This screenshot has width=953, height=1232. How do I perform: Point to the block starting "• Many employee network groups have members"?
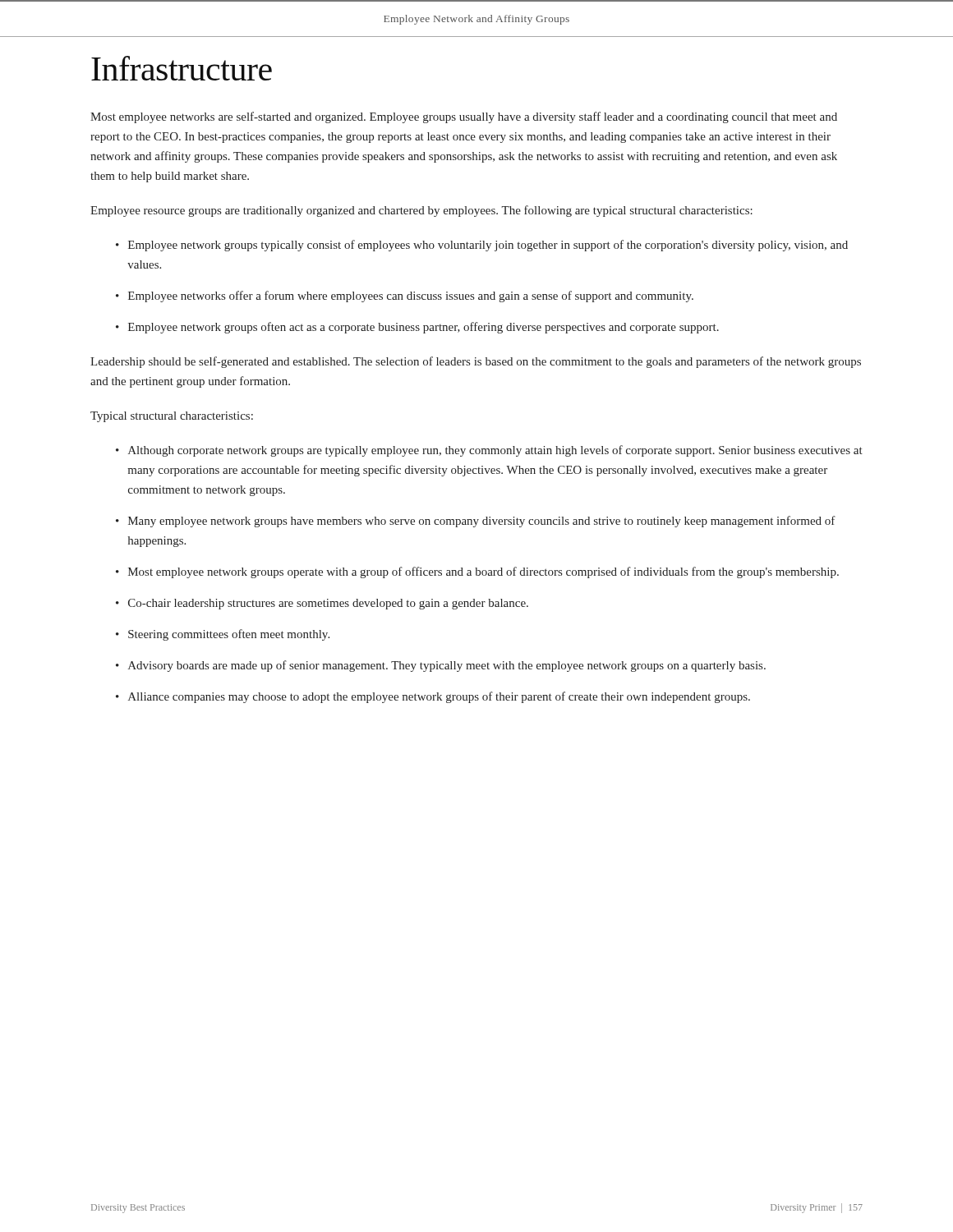tap(489, 531)
